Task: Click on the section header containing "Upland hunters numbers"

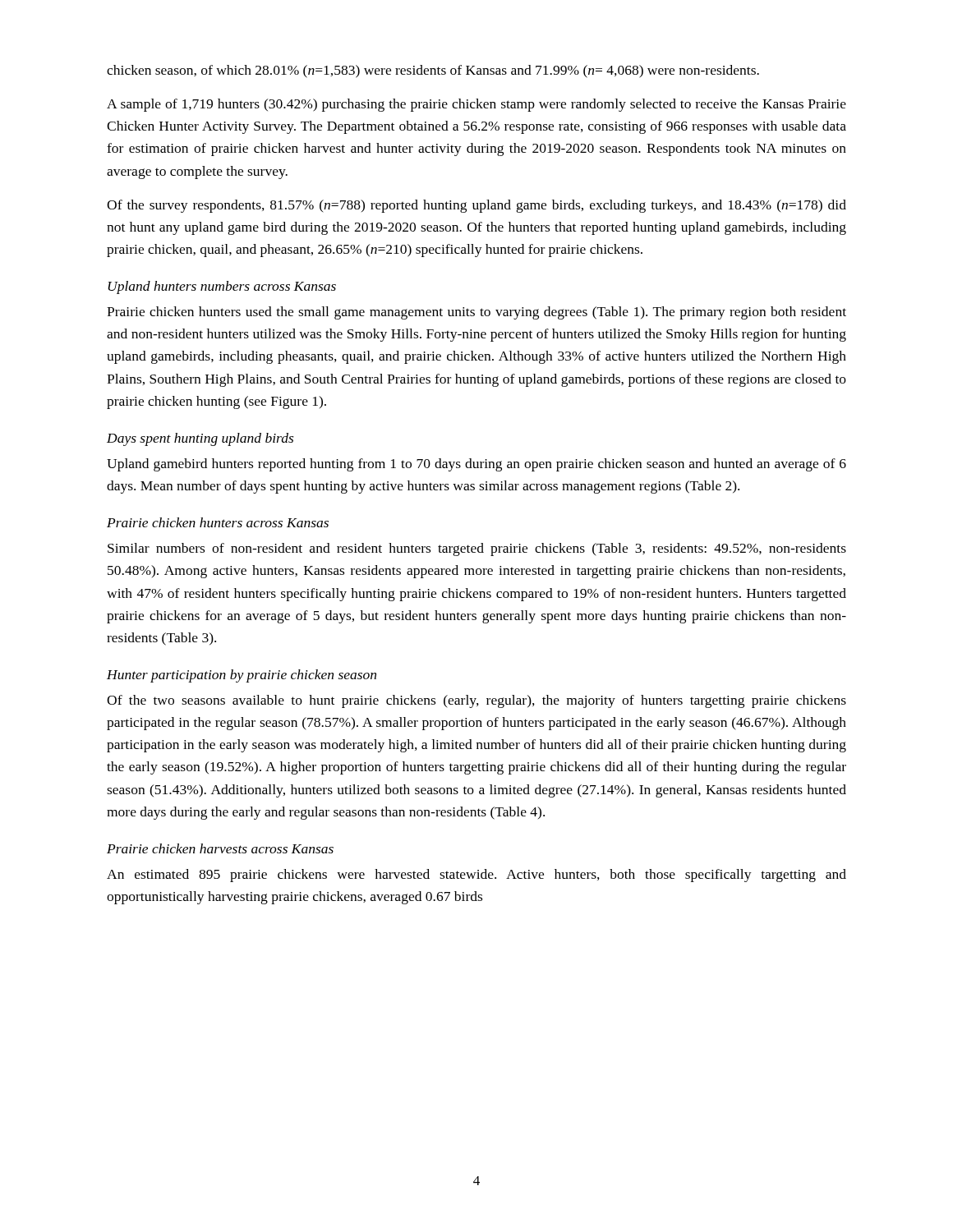Action: coord(222,287)
